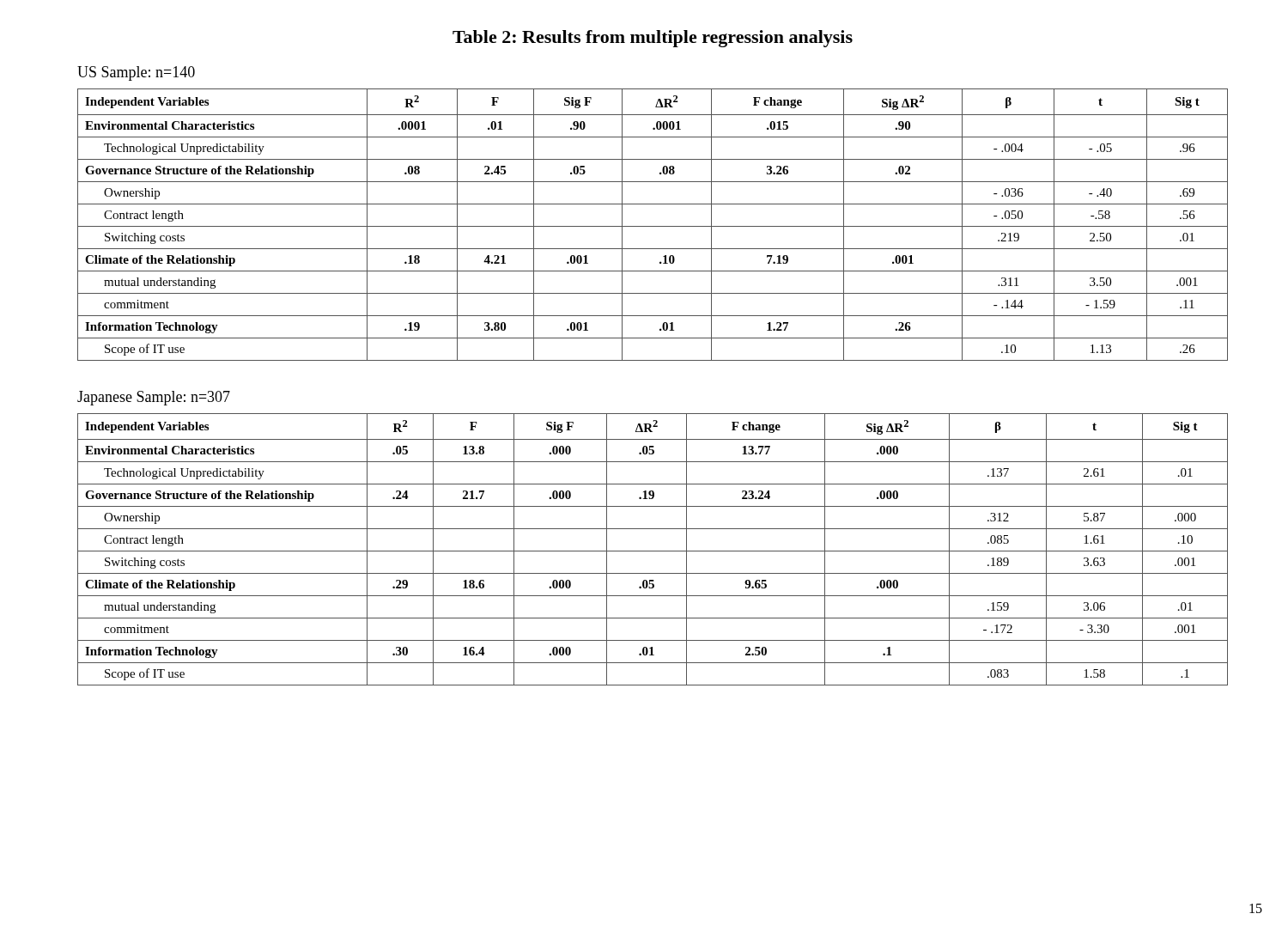Find the text that says "Japanese Sample: n=307"
1288x932 pixels.
click(x=154, y=397)
